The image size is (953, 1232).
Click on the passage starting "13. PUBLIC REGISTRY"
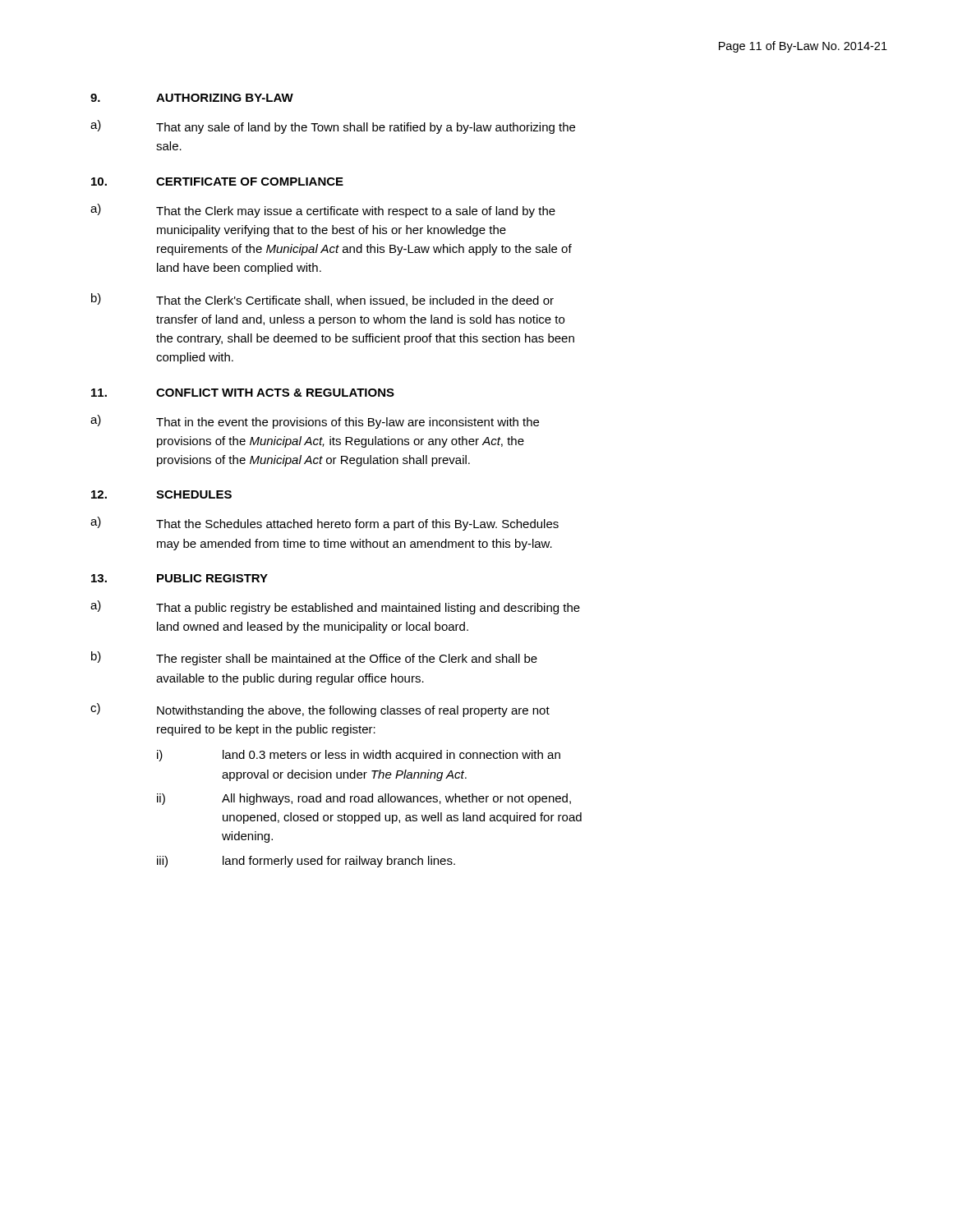point(179,578)
